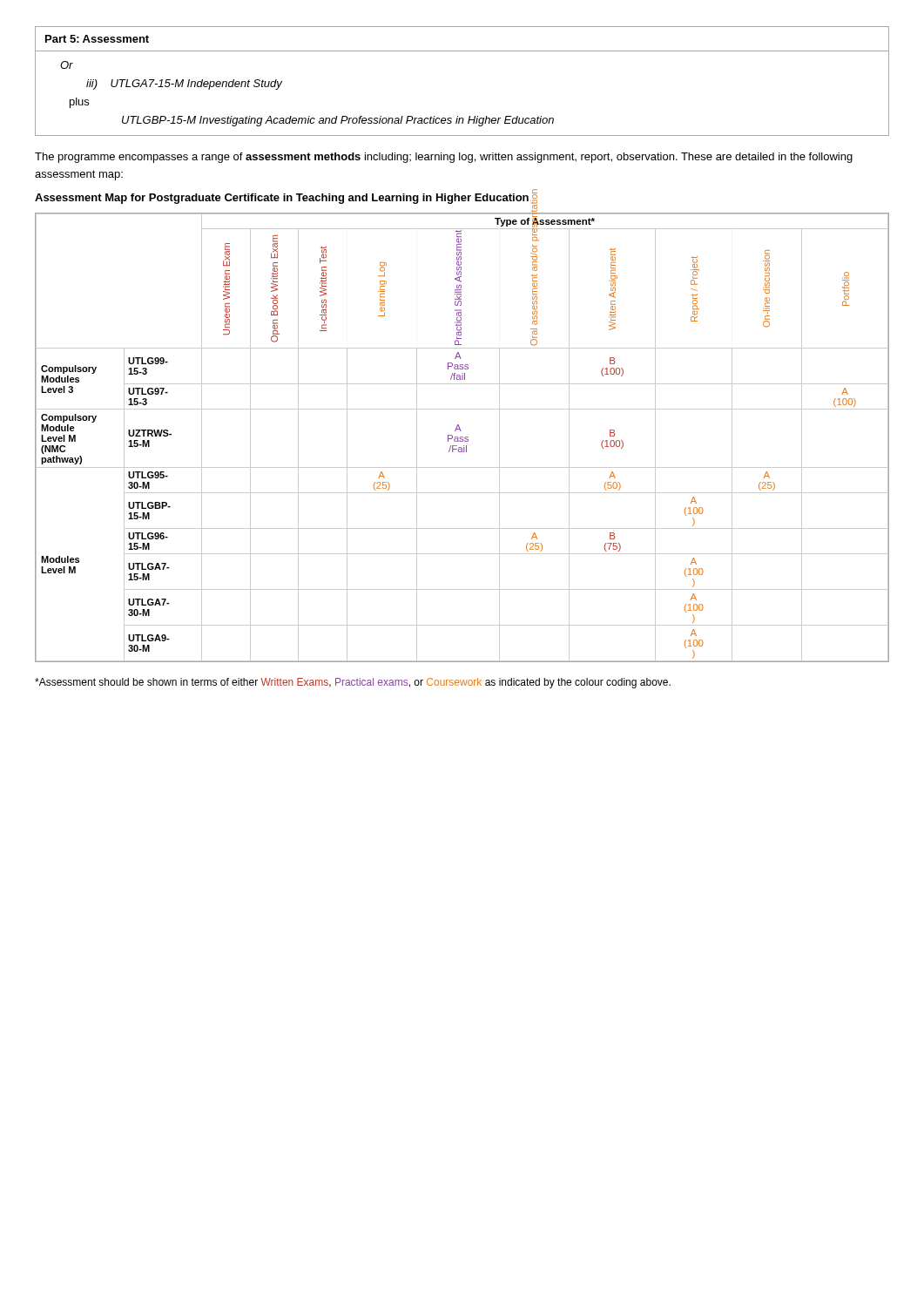
Task: Click on the table containing "UZTRWS- 15-M"
Action: pyautogui.click(x=462, y=437)
